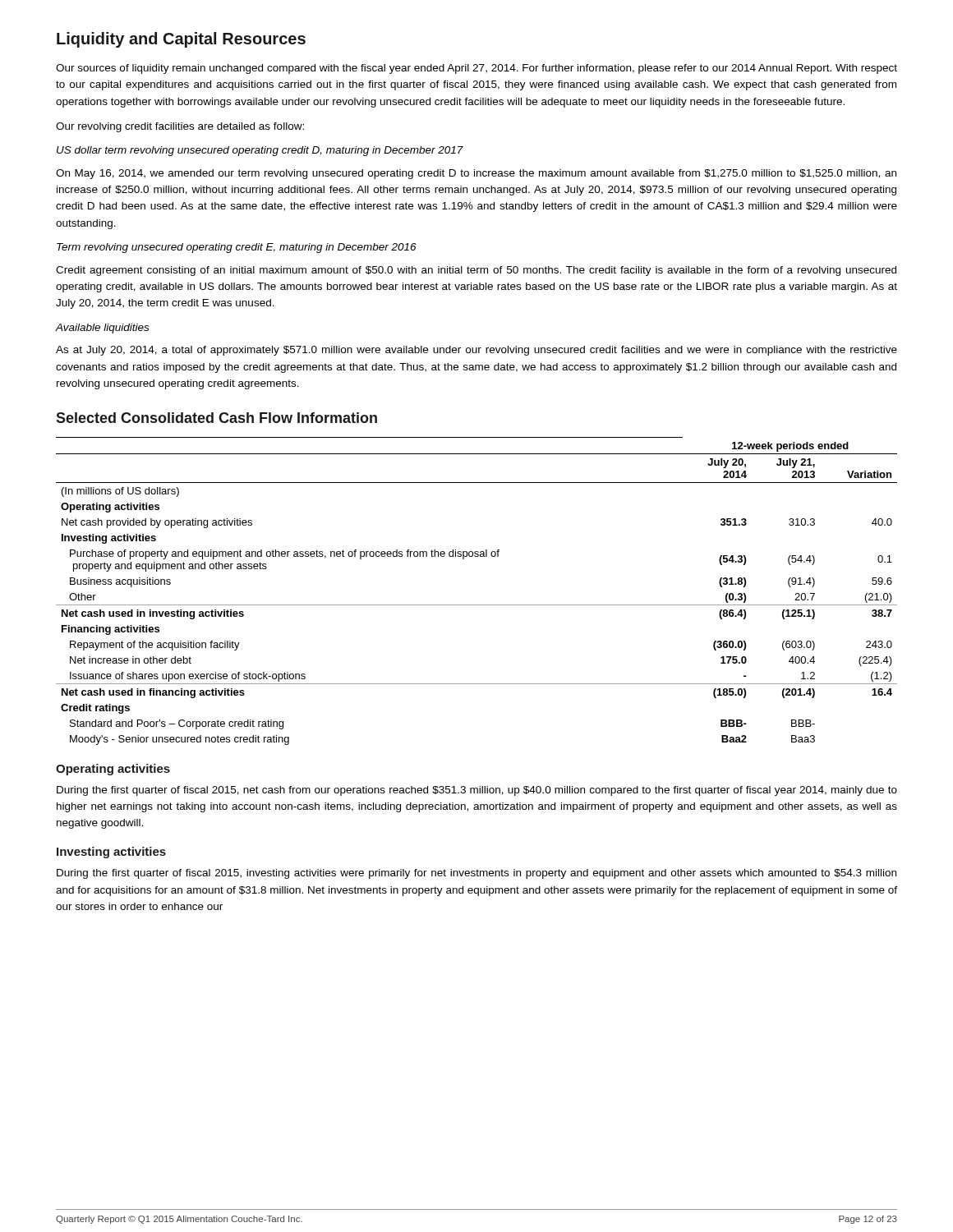
Task: Click on the text block with the text "Our sources of liquidity remain unchanged"
Action: coord(476,85)
